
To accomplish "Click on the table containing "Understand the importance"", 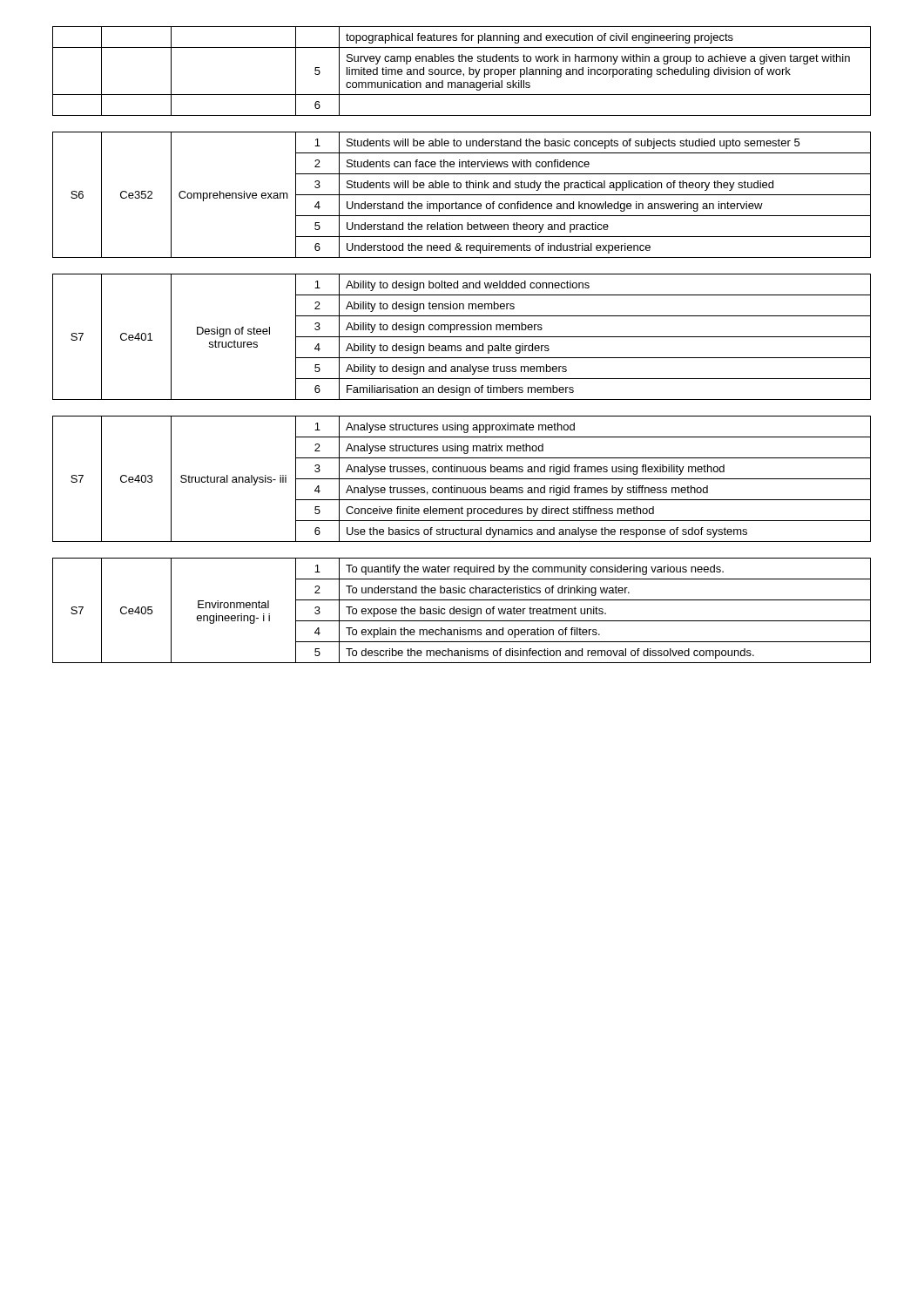I will click(x=462, y=195).
